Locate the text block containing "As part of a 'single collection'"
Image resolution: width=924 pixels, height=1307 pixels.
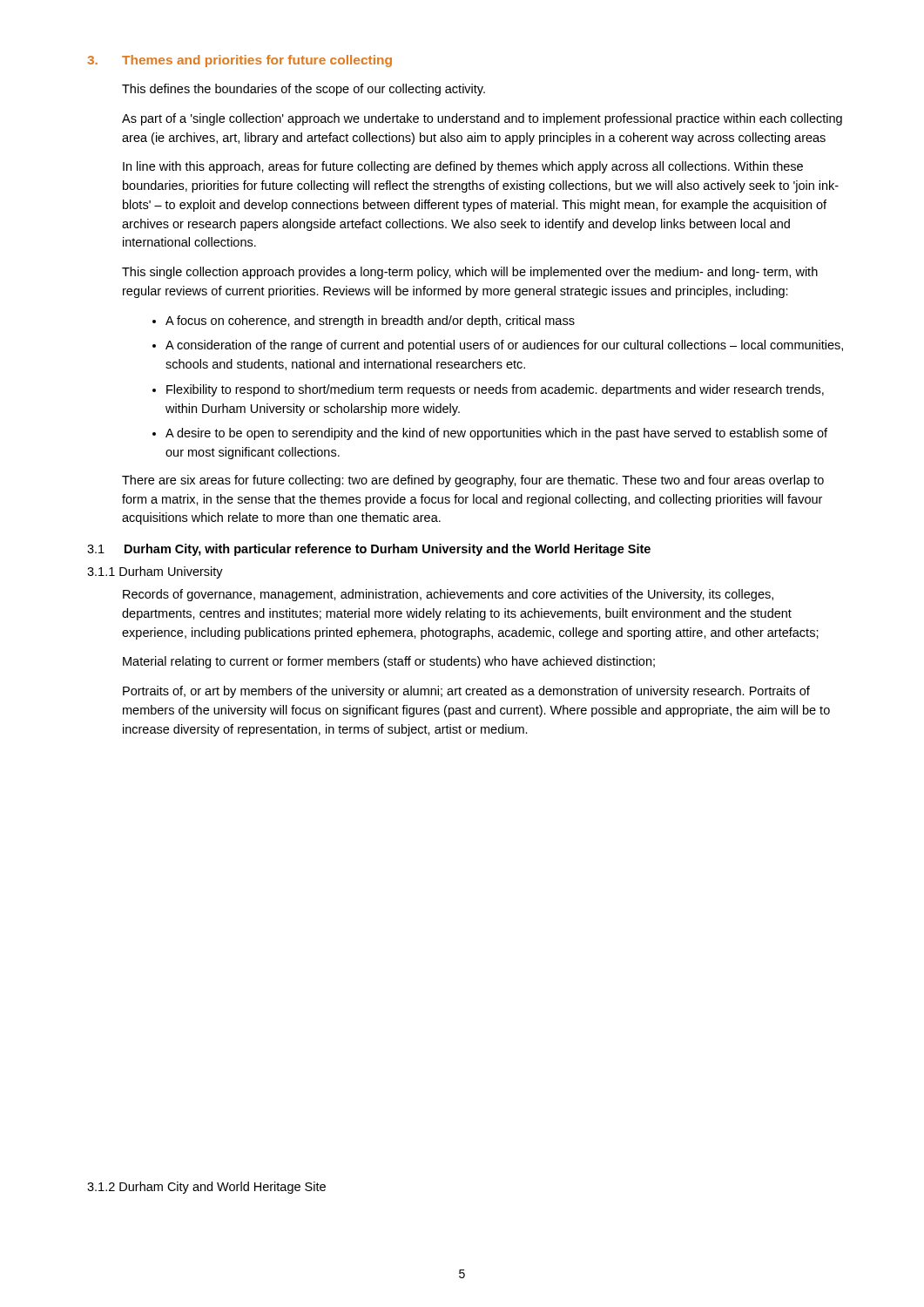click(482, 128)
